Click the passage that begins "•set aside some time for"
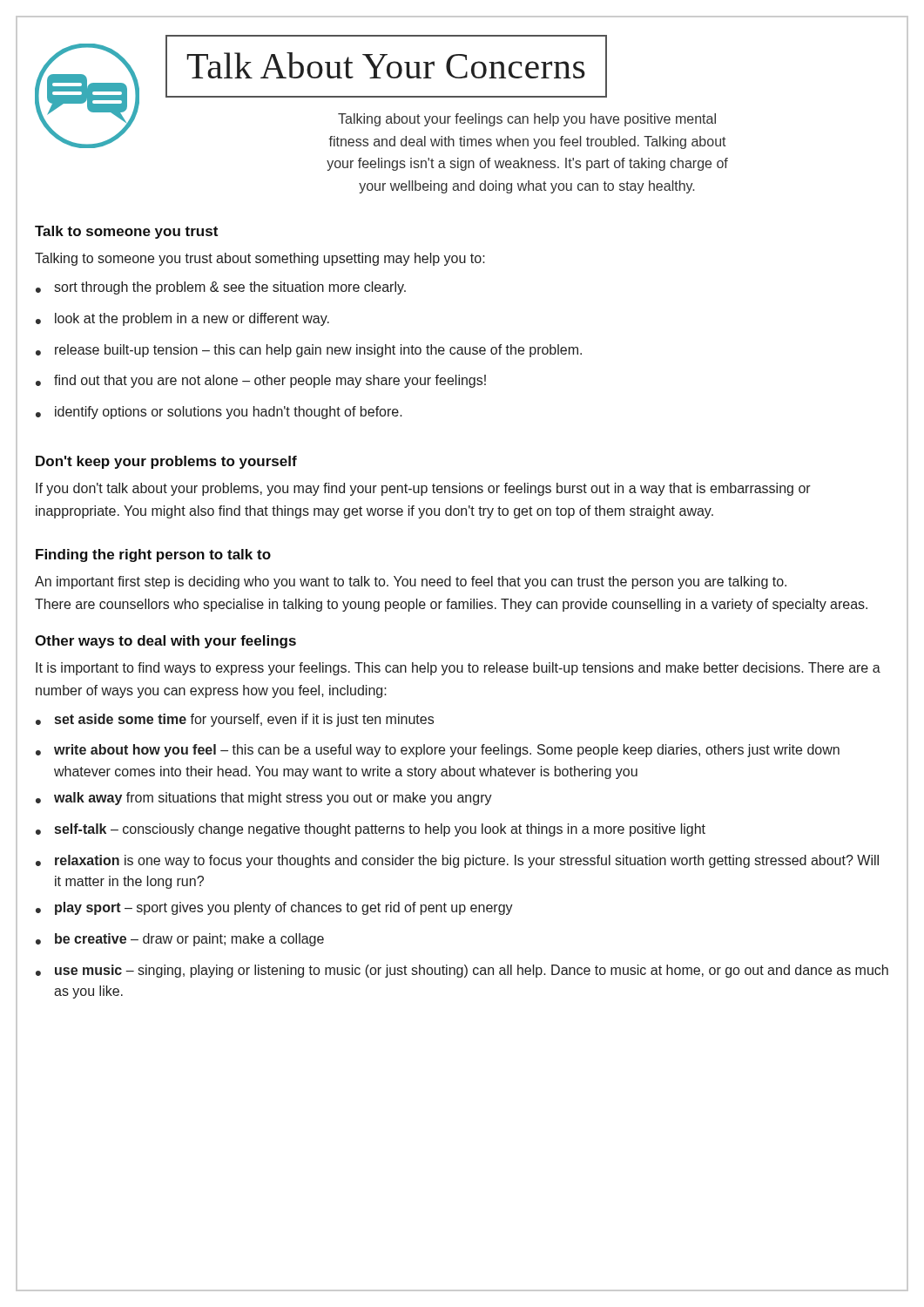The width and height of the screenshot is (924, 1307). pyautogui.click(x=235, y=720)
